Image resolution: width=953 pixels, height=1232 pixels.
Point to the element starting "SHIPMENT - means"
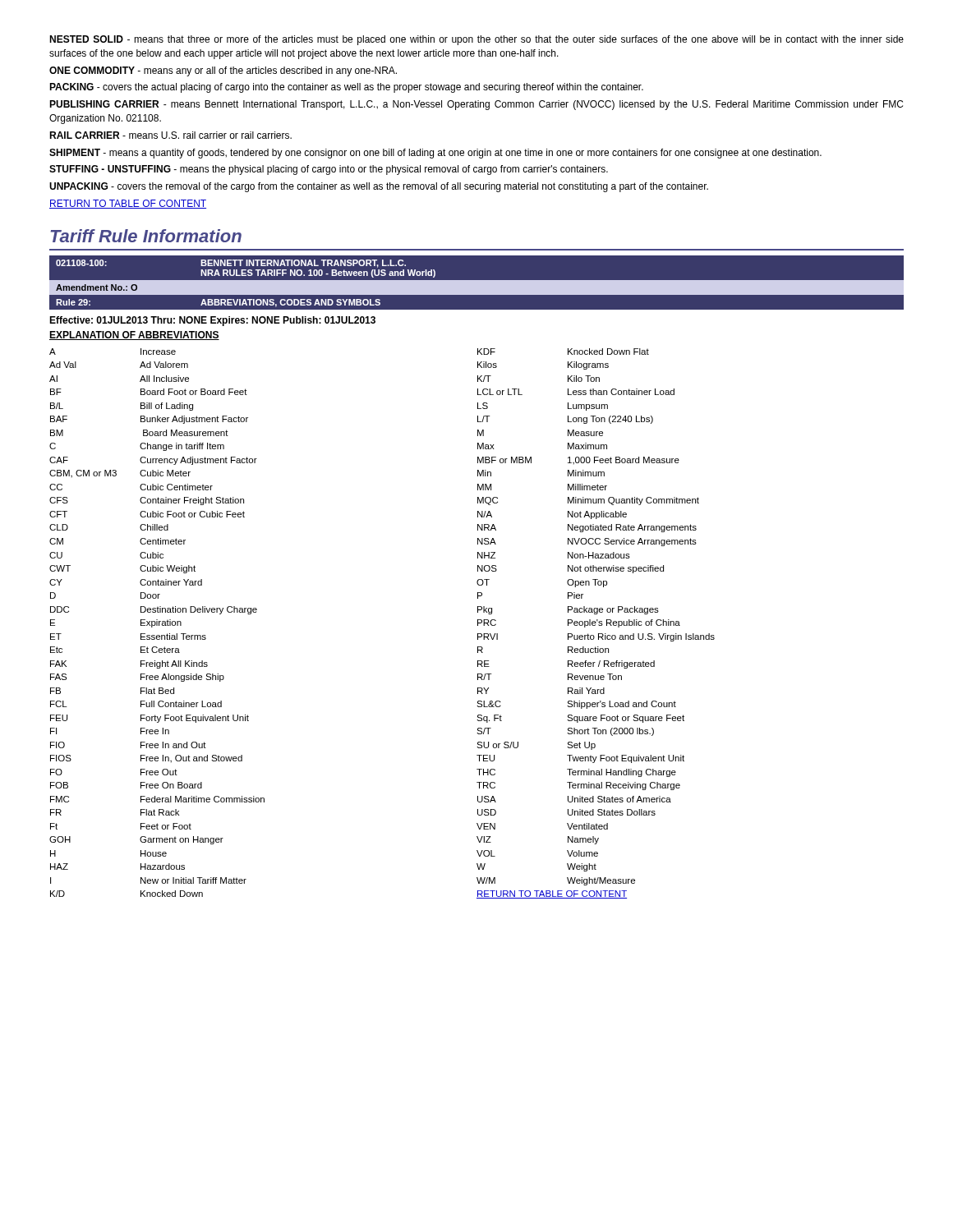pyautogui.click(x=436, y=152)
